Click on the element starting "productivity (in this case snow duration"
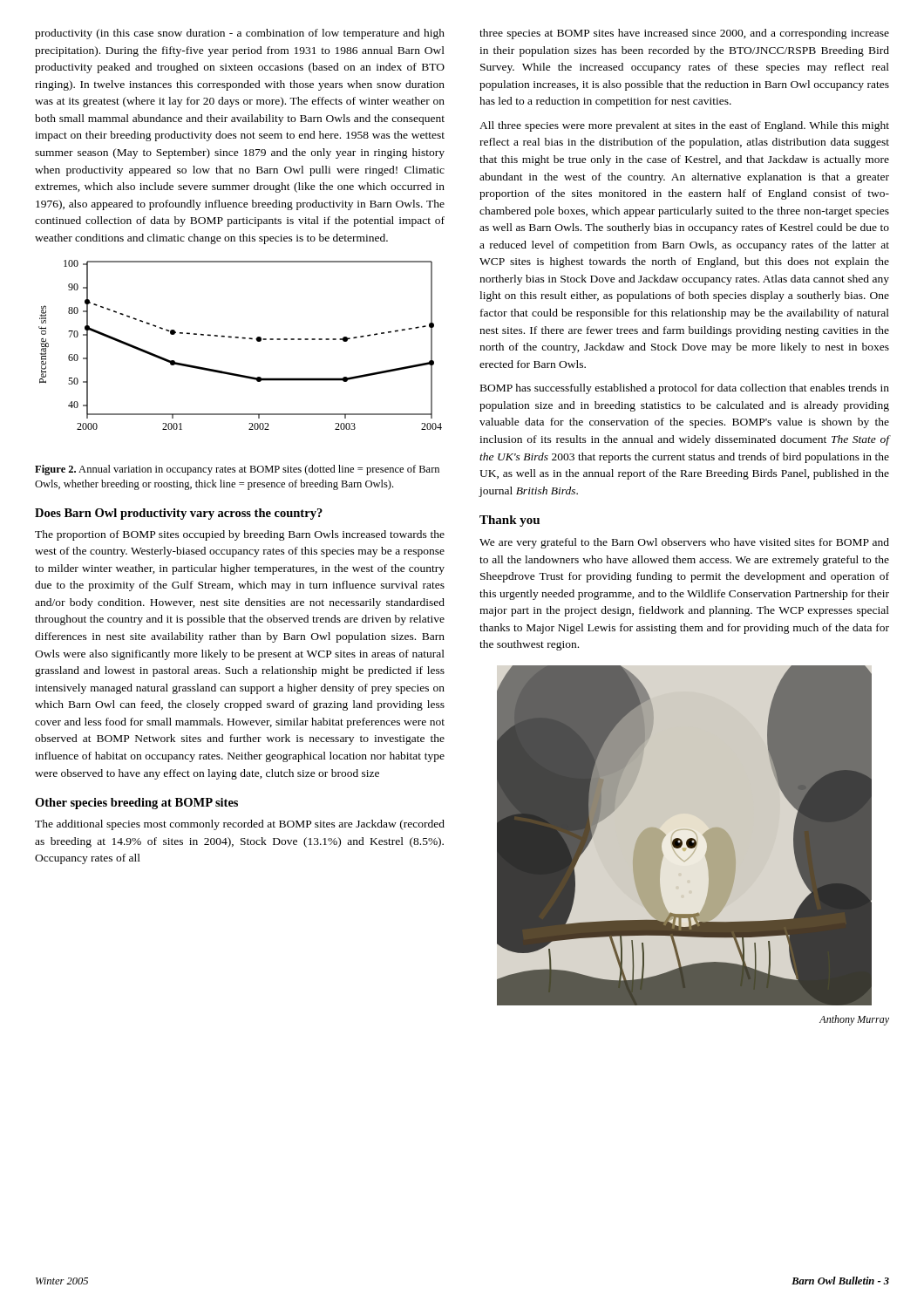The height and width of the screenshot is (1308, 924). [240, 135]
